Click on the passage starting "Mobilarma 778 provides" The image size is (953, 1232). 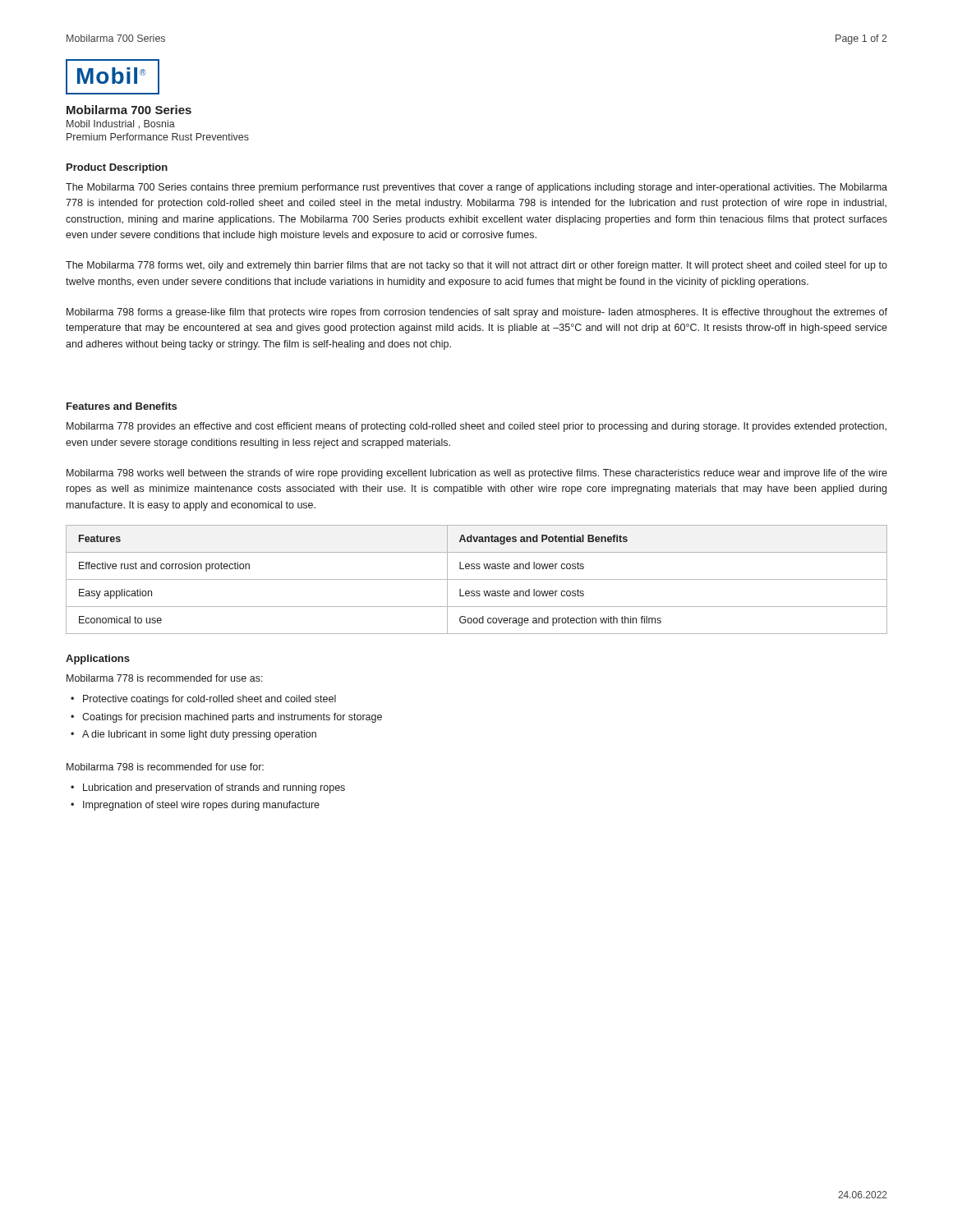tap(476, 434)
